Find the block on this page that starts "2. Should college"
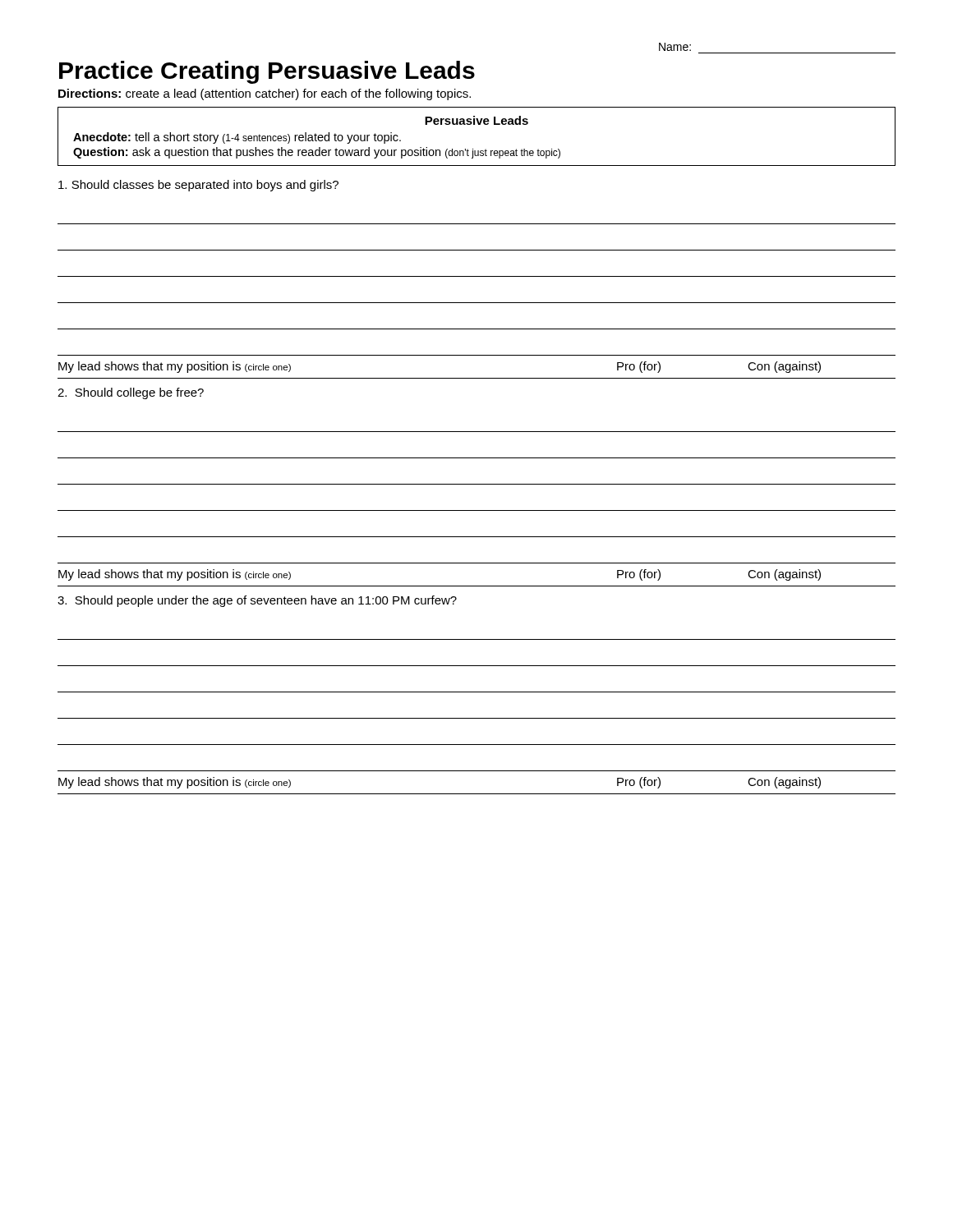Screen dimensions: 1232x953 [131, 392]
